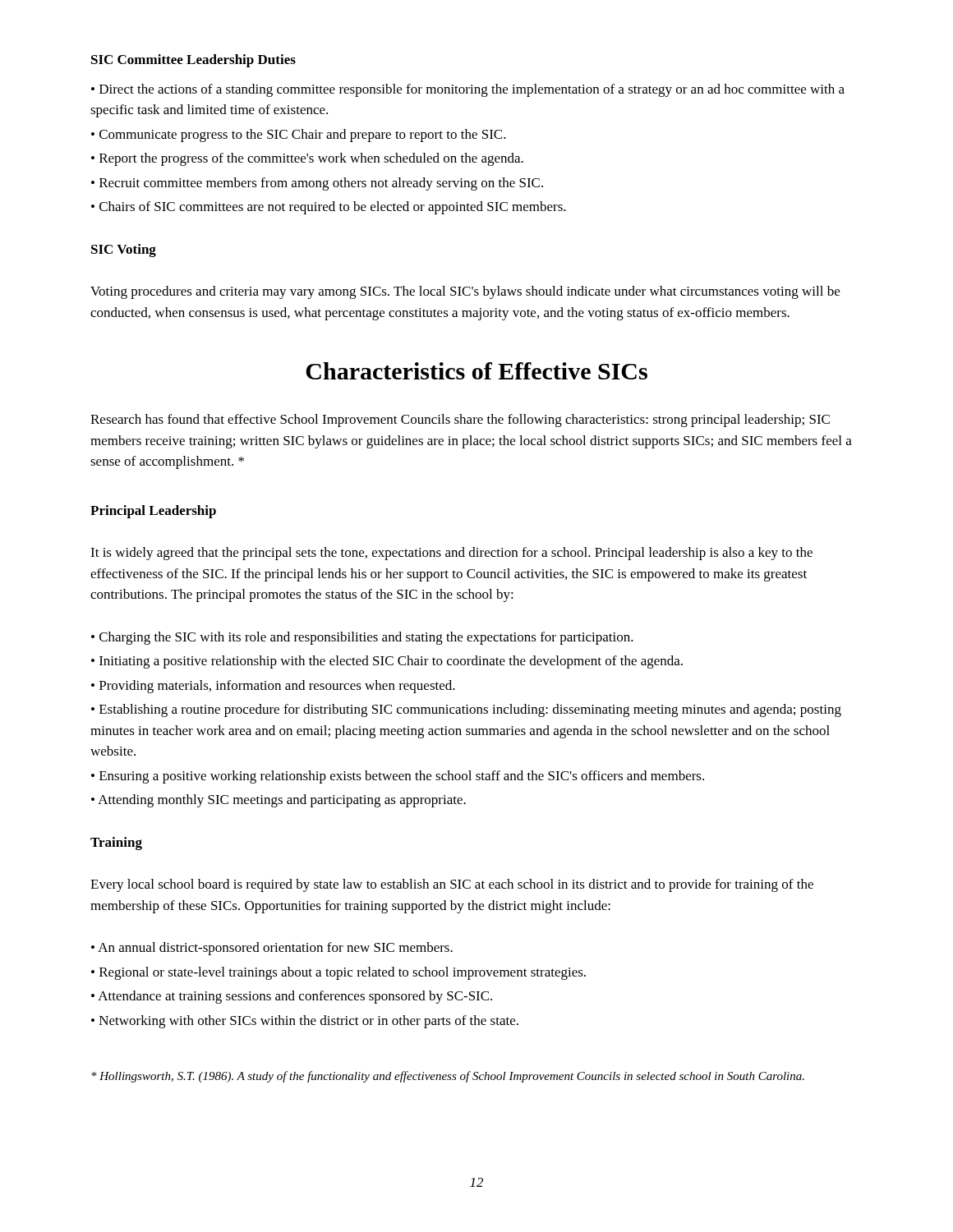Screen dimensions: 1232x953
Task: Click on the passage starting "Research has found that effective School Improvement Councils"
Action: tap(471, 440)
